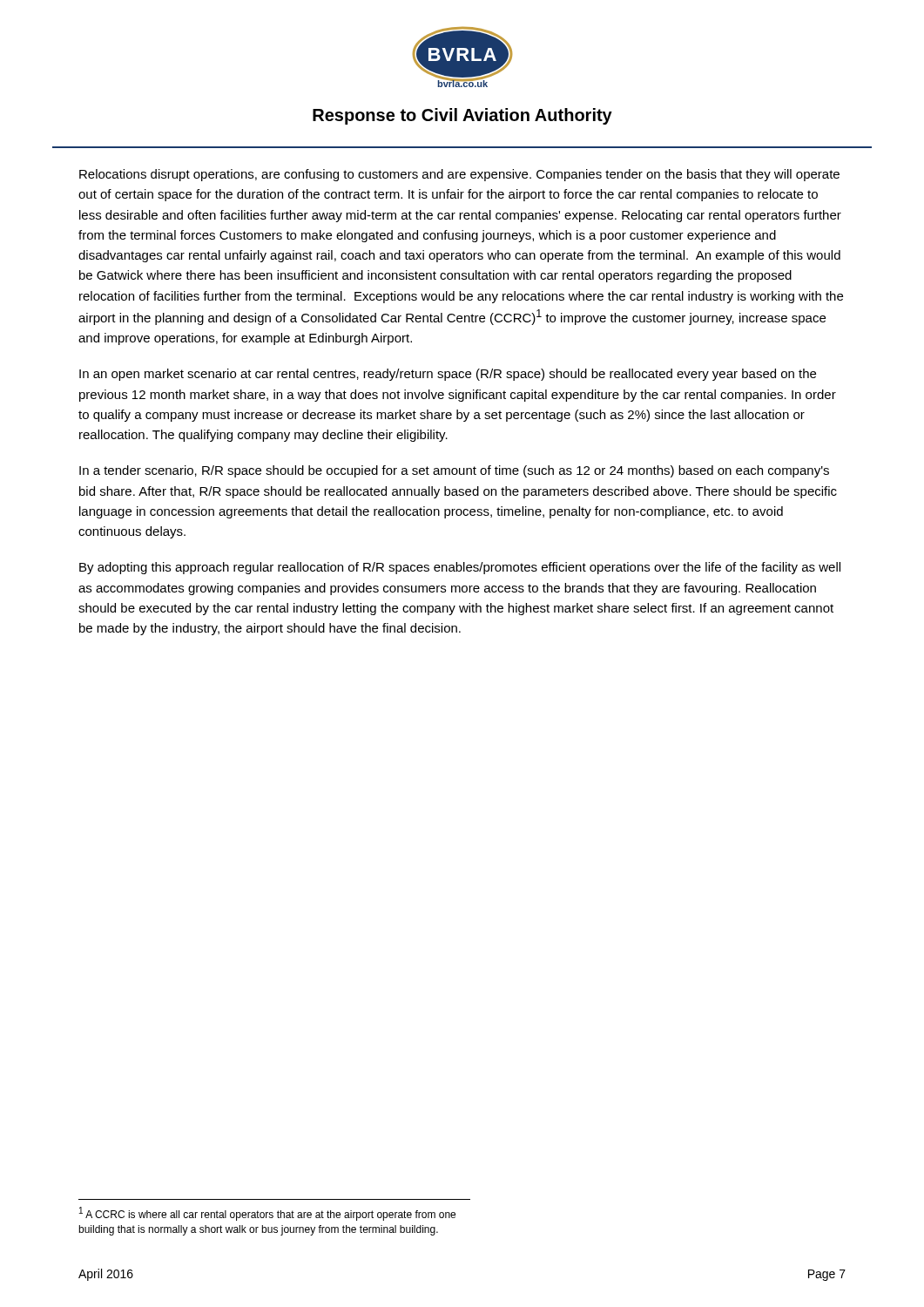Find the block on this page that starts "1 A CCRC is"
This screenshot has width=924, height=1307.
pyautogui.click(x=267, y=1221)
